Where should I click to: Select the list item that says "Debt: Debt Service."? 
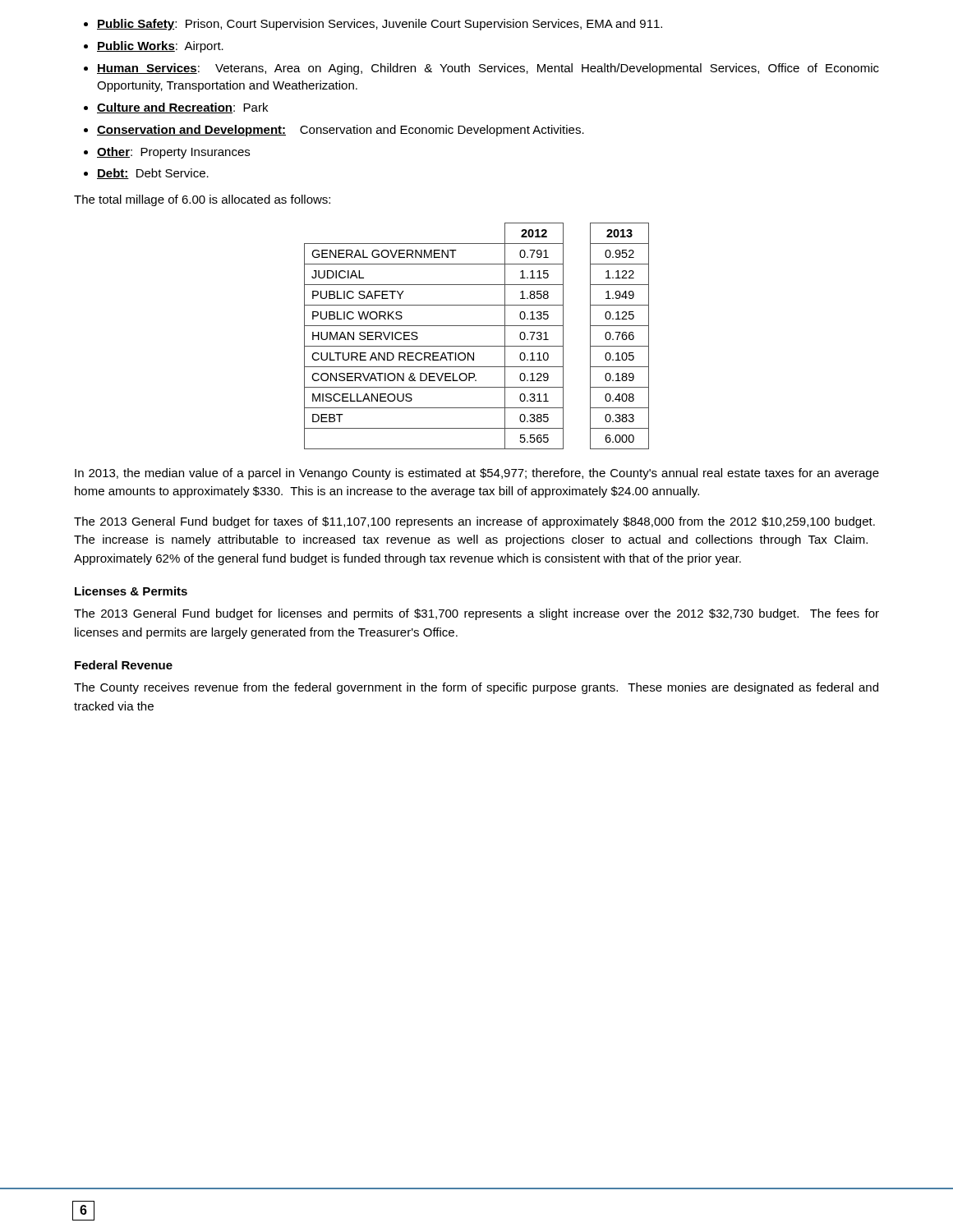point(153,174)
